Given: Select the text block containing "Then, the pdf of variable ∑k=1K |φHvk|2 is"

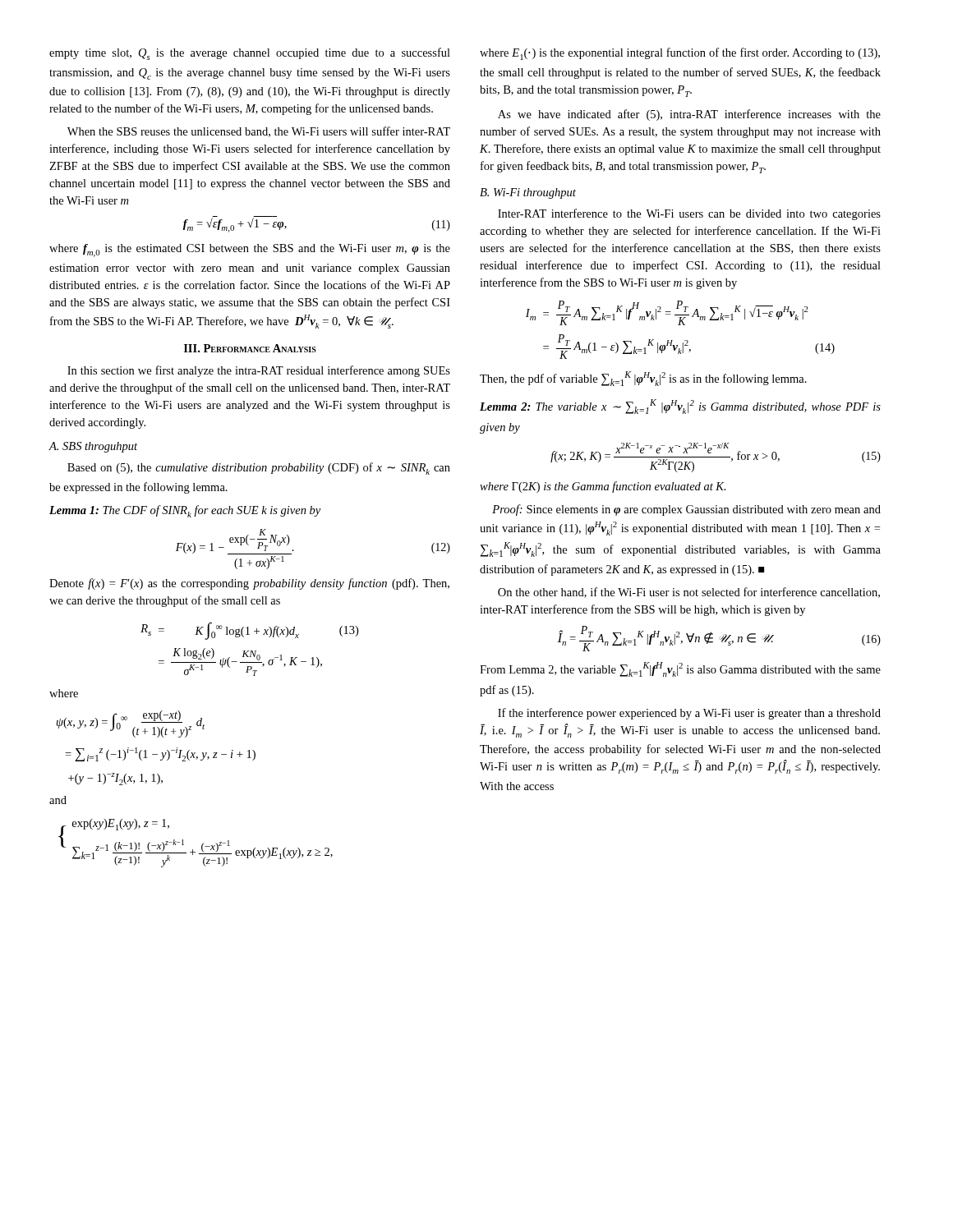Looking at the screenshot, I should tap(680, 380).
